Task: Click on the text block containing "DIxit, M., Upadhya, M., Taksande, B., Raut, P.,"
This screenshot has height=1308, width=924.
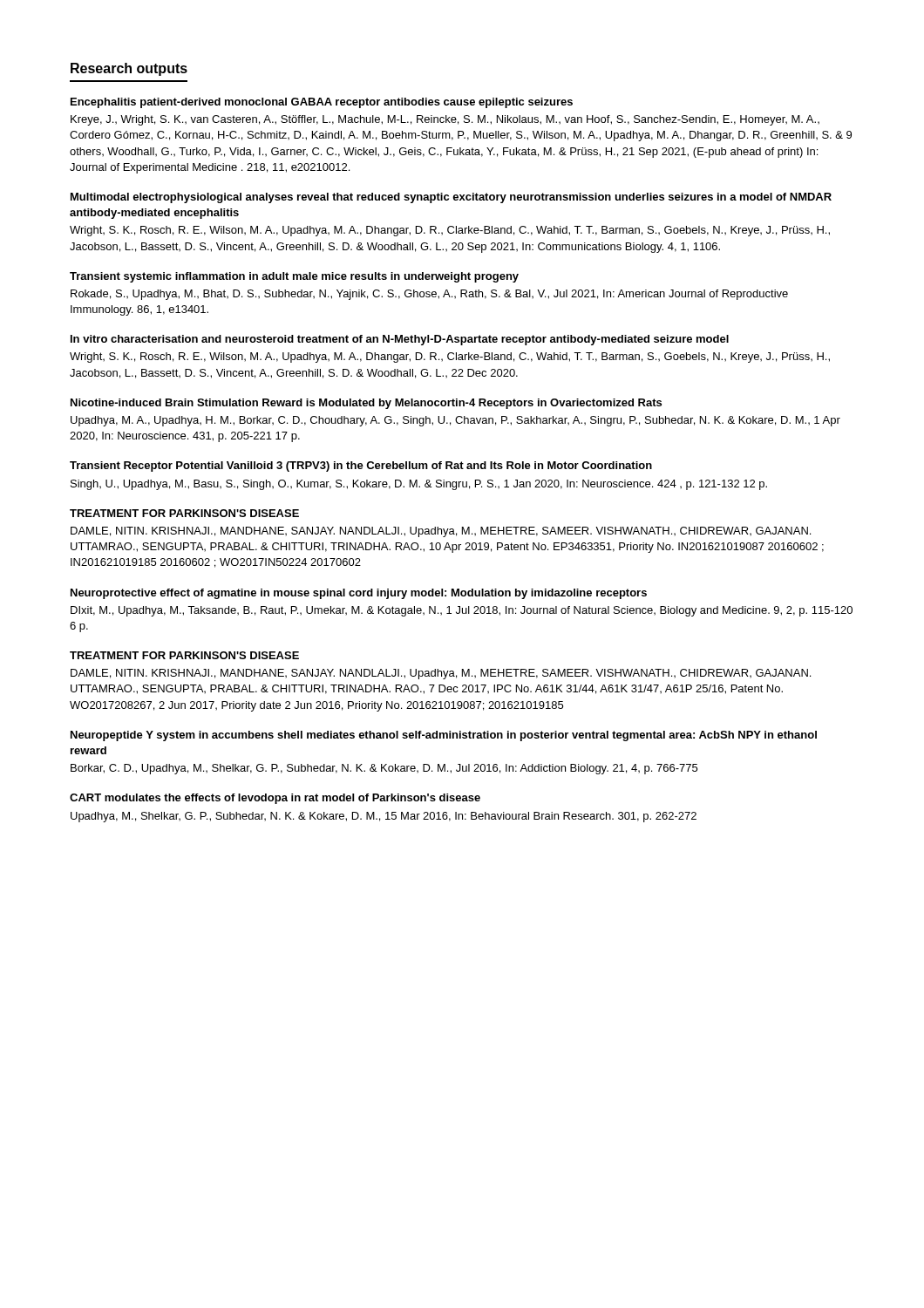Action: [x=461, y=618]
